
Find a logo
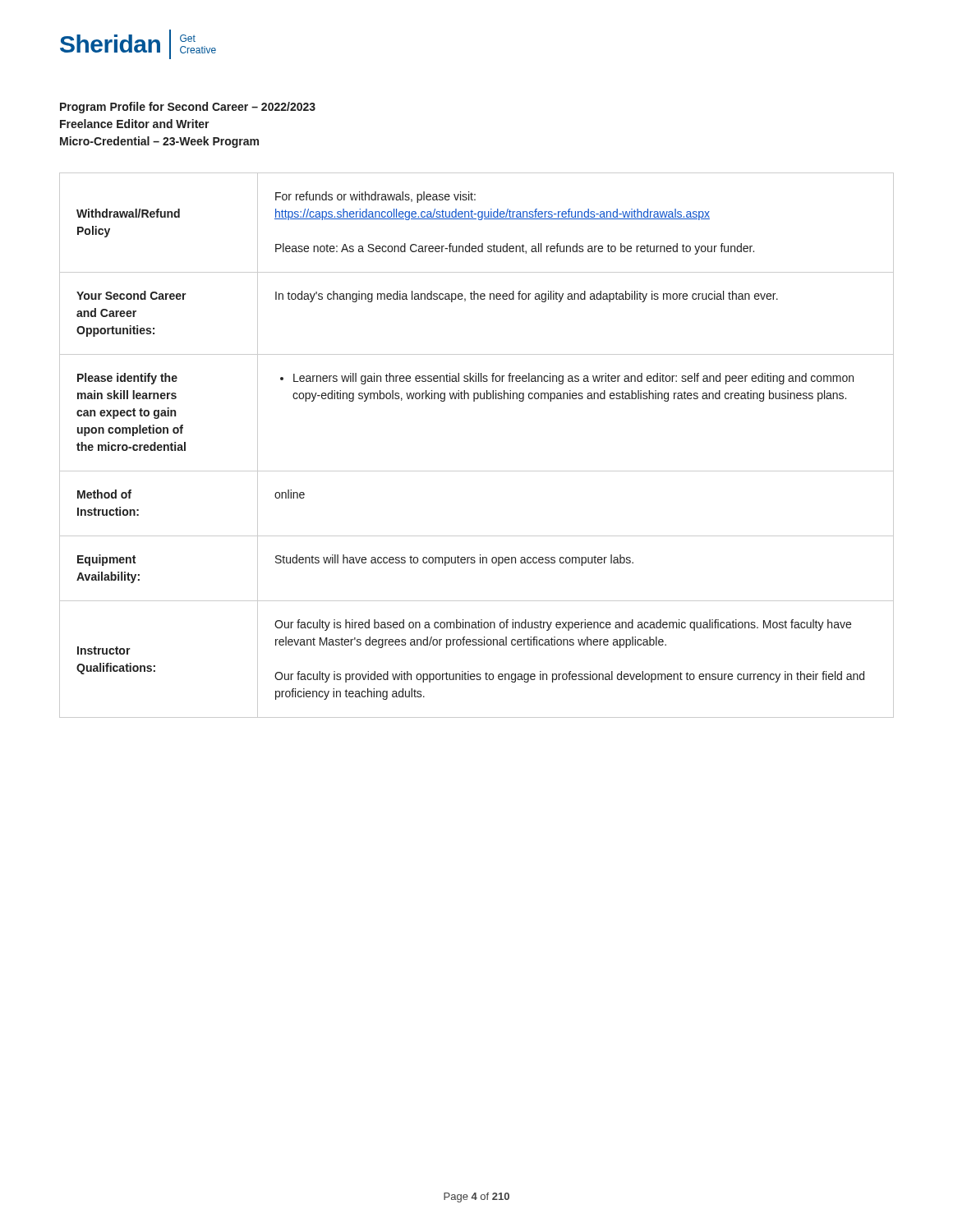click(223, 44)
